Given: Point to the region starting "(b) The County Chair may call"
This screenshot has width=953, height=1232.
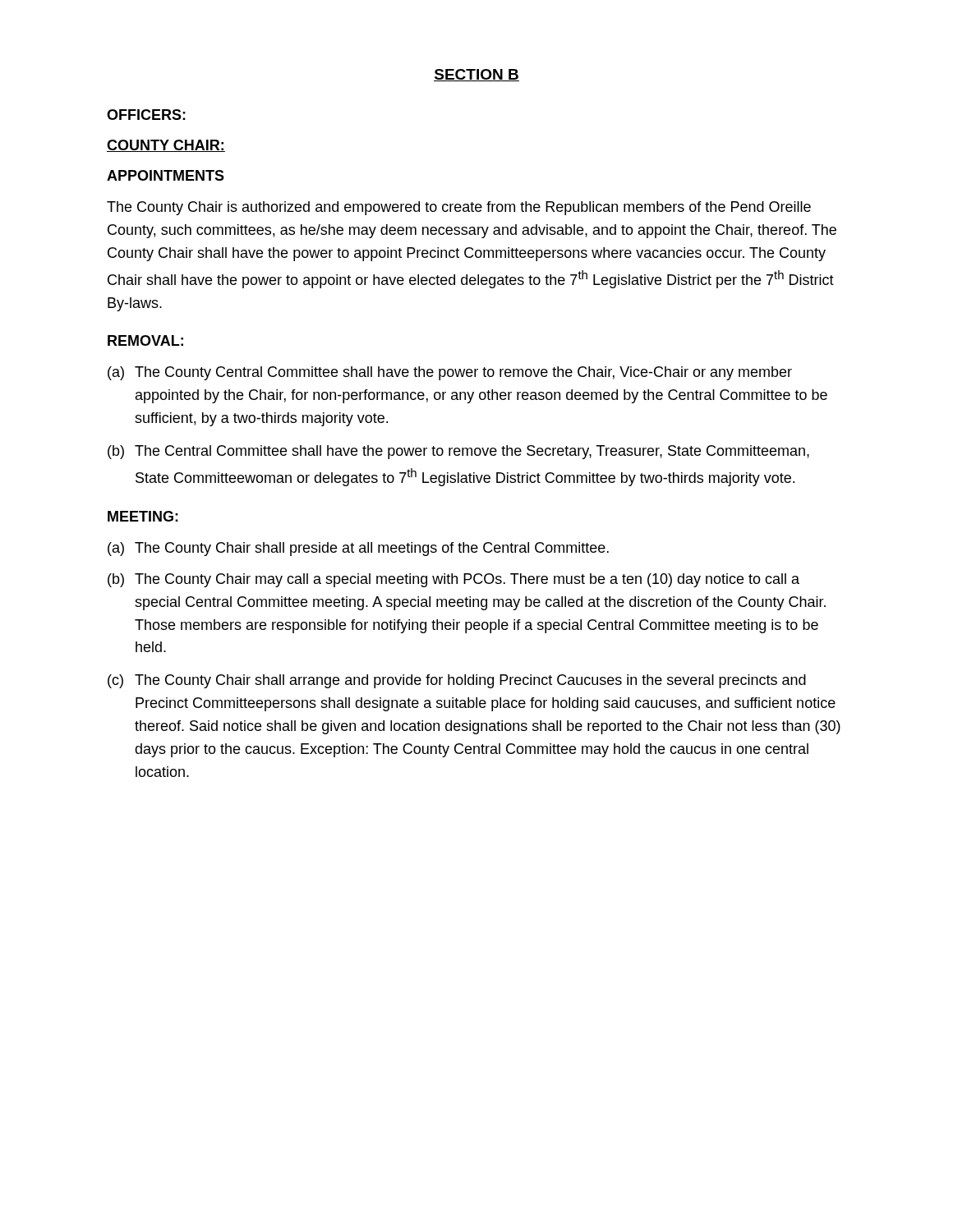Looking at the screenshot, I should point(476,614).
